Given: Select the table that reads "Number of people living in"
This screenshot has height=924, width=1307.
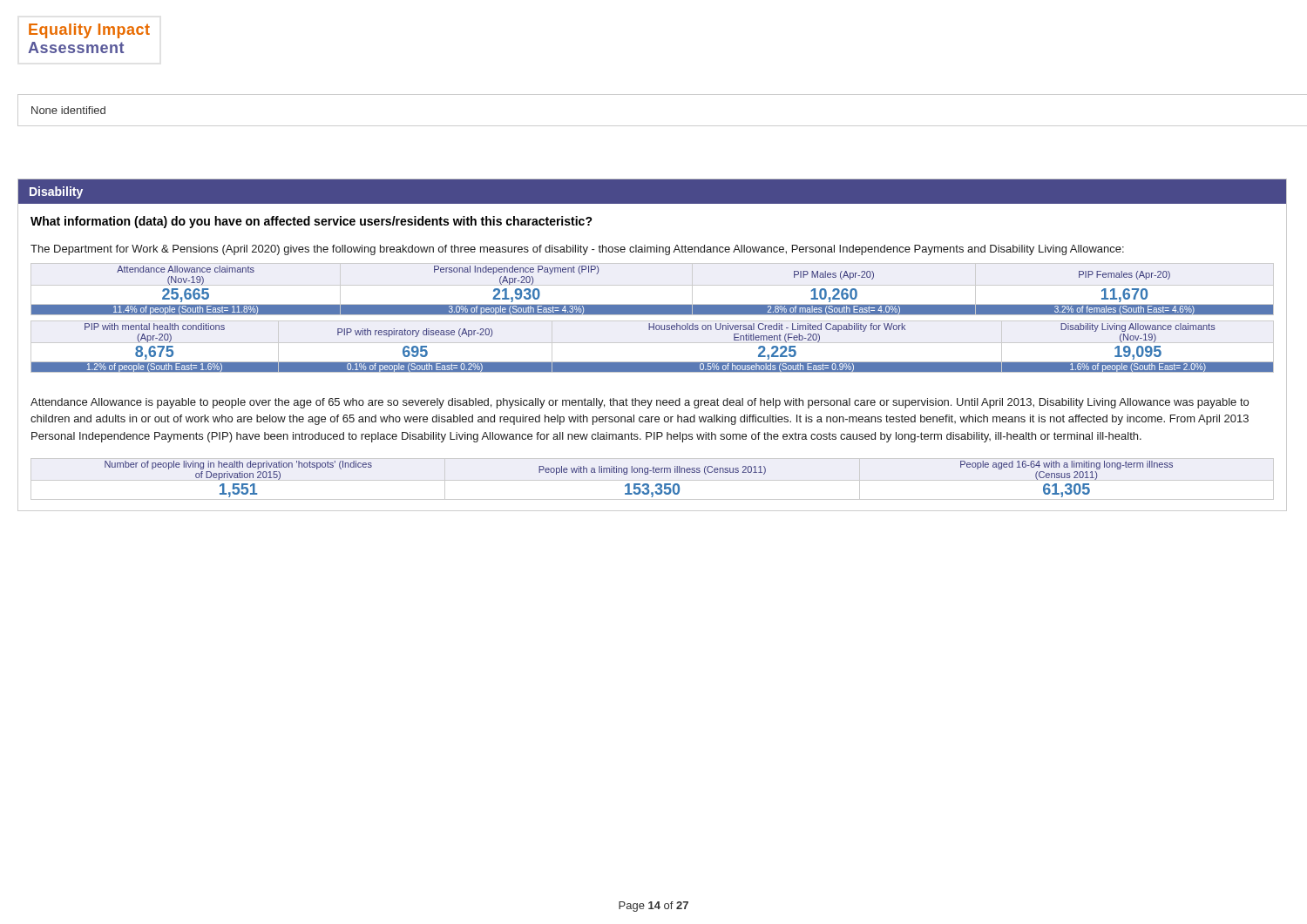Looking at the screenshot, I should tap(652, 484).
